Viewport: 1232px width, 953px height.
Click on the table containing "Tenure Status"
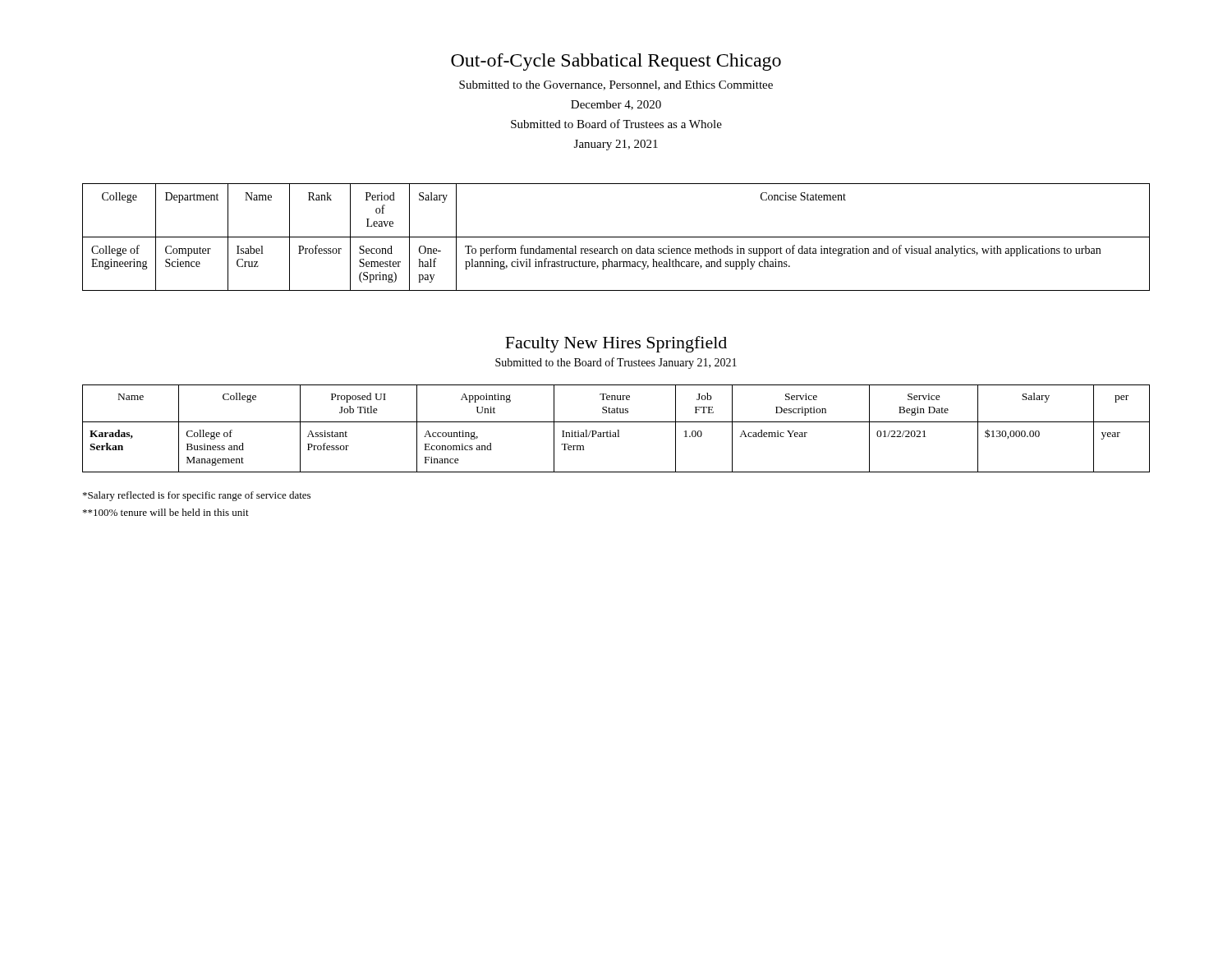coord(616,428)
